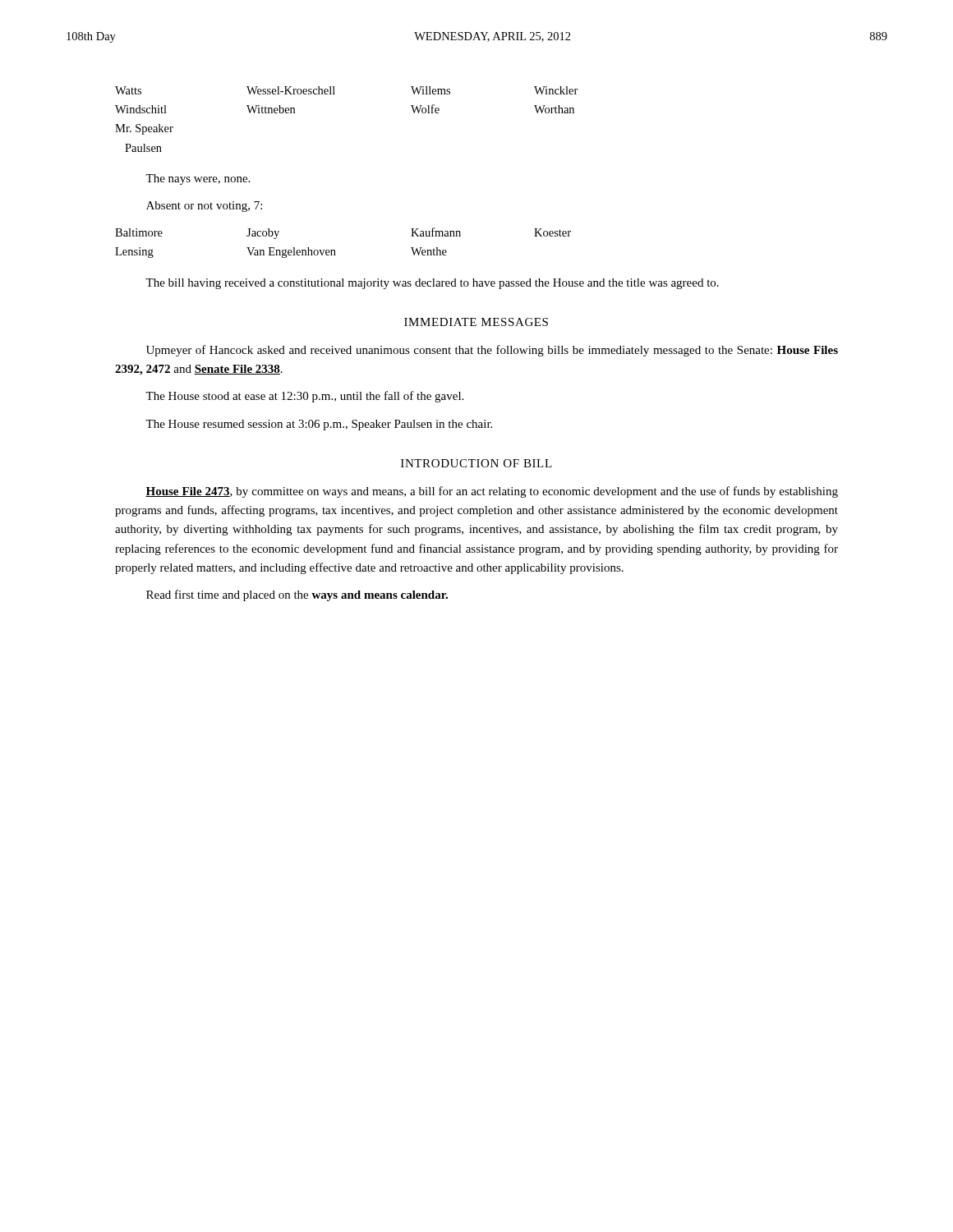Find "The nays were, none." on this page
This screenshot has height=1232, width=953.
tap(198, 179)
